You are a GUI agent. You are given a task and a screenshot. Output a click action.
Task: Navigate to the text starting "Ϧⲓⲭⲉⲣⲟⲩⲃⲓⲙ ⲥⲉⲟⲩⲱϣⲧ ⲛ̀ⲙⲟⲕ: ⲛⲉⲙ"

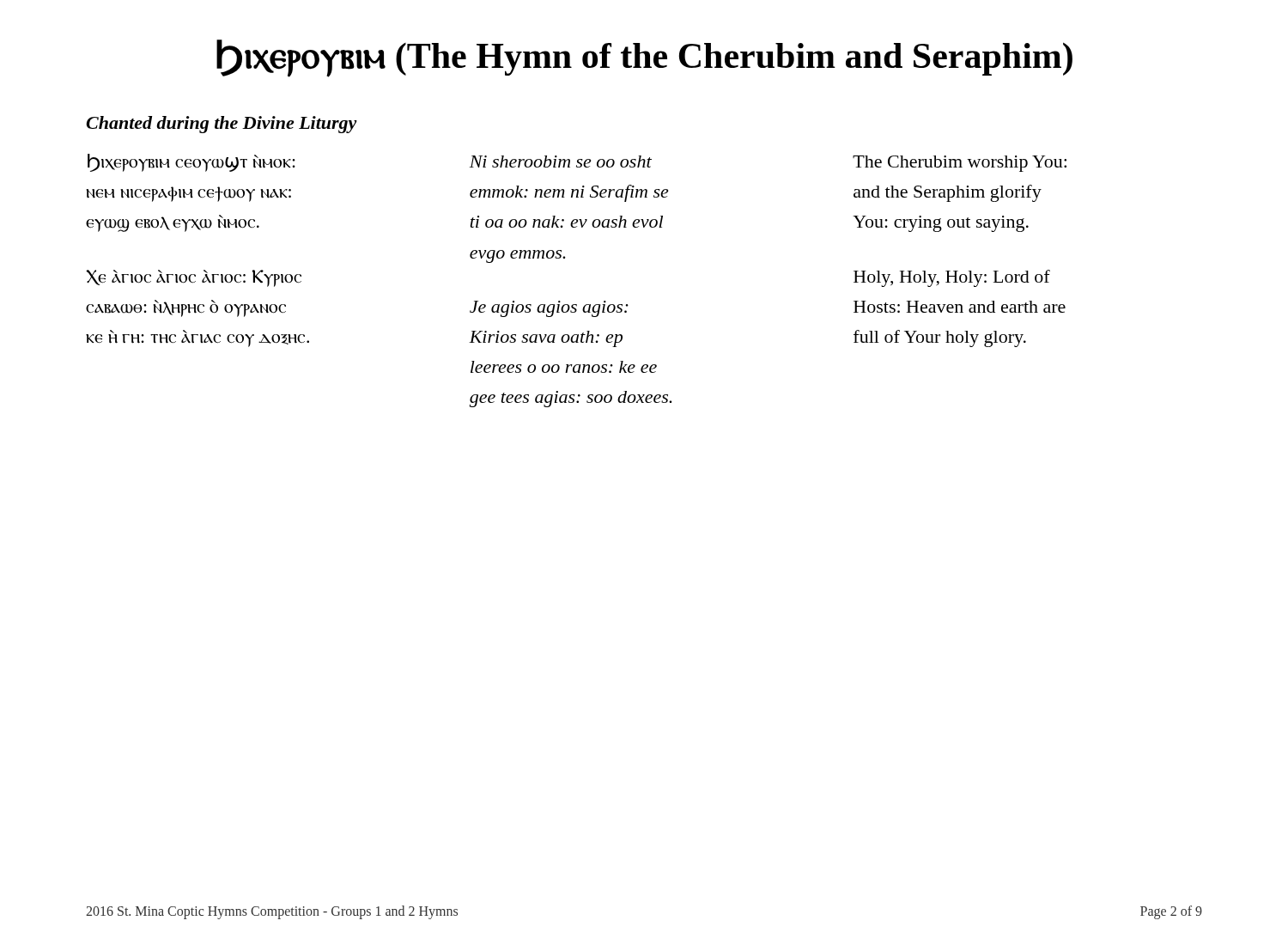191,163
